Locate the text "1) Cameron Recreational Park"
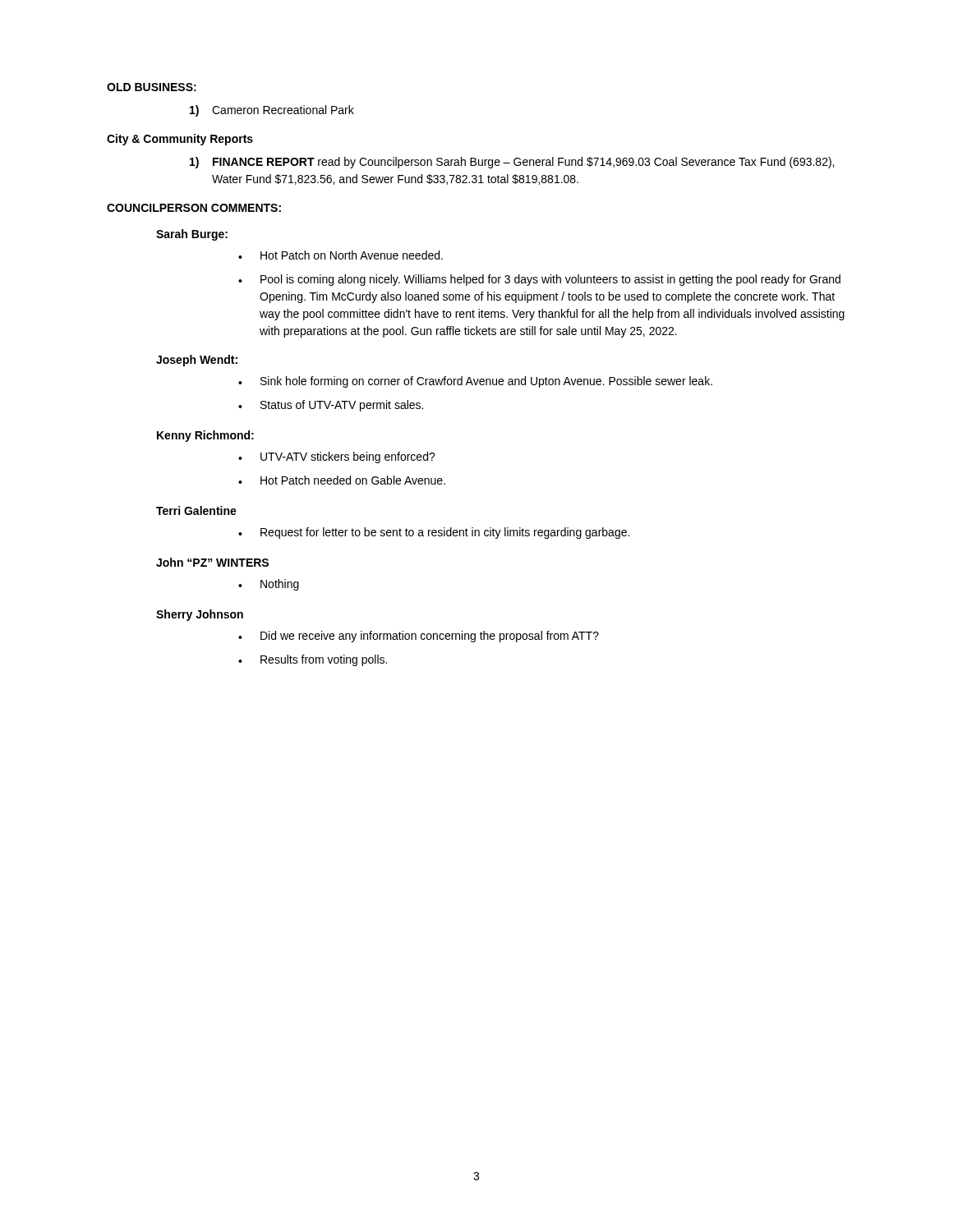 (271, 111)
